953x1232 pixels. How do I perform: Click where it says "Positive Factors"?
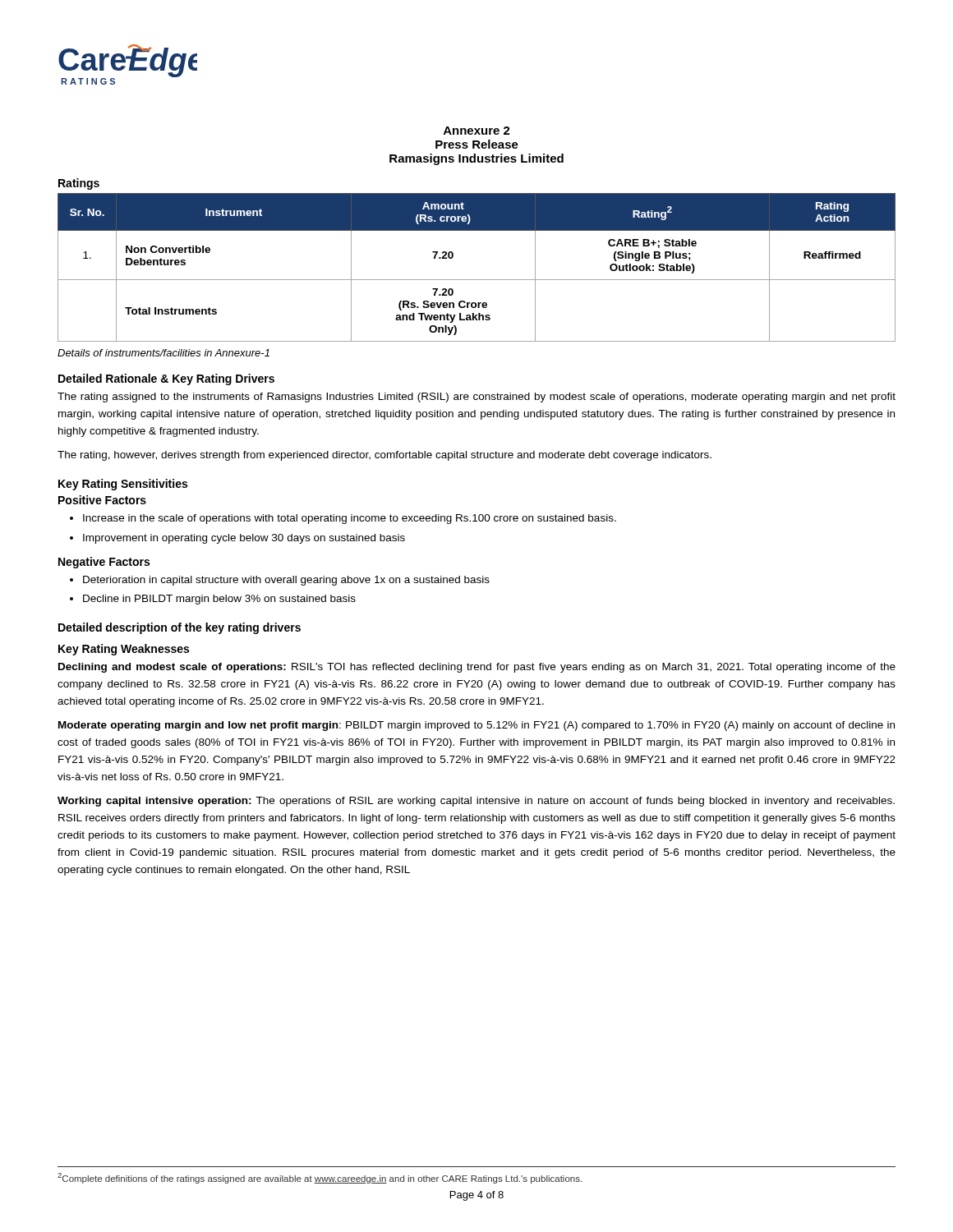click(x=102, y=500)
